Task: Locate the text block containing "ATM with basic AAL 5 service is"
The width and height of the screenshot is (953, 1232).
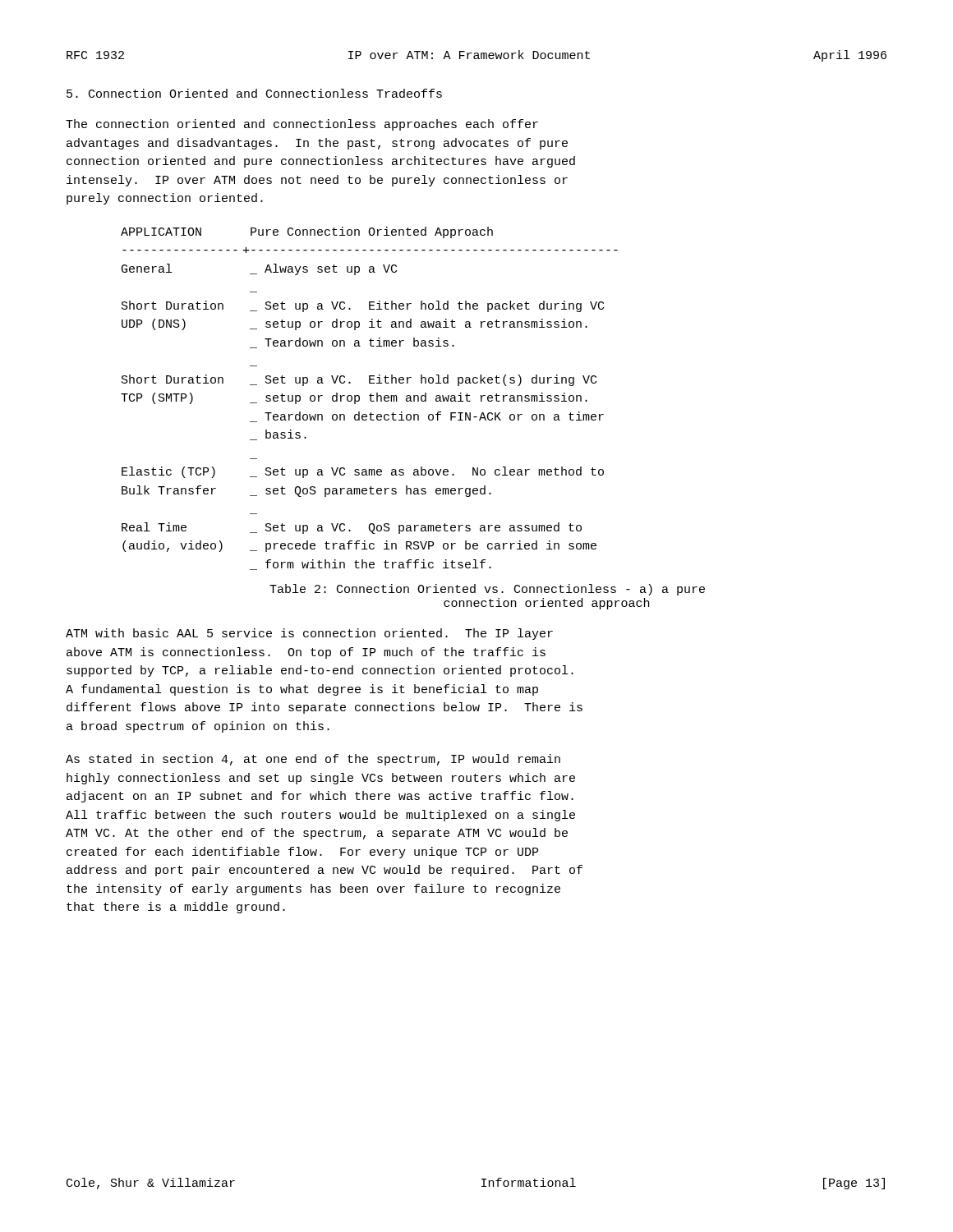Action: (x=325, y=681)
